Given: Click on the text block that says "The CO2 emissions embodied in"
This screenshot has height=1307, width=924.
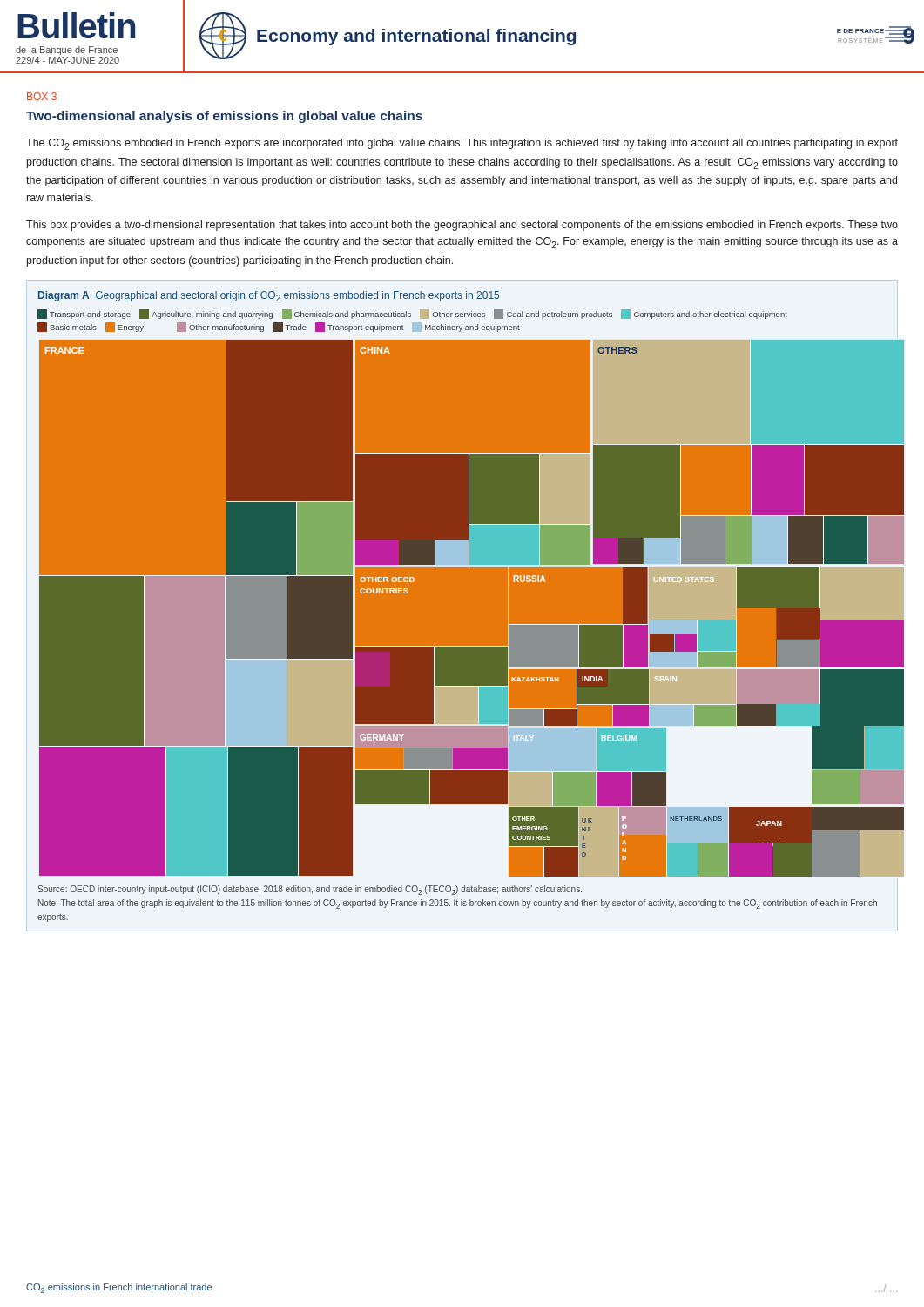Looking at the screenshot, I should point(462,170).
